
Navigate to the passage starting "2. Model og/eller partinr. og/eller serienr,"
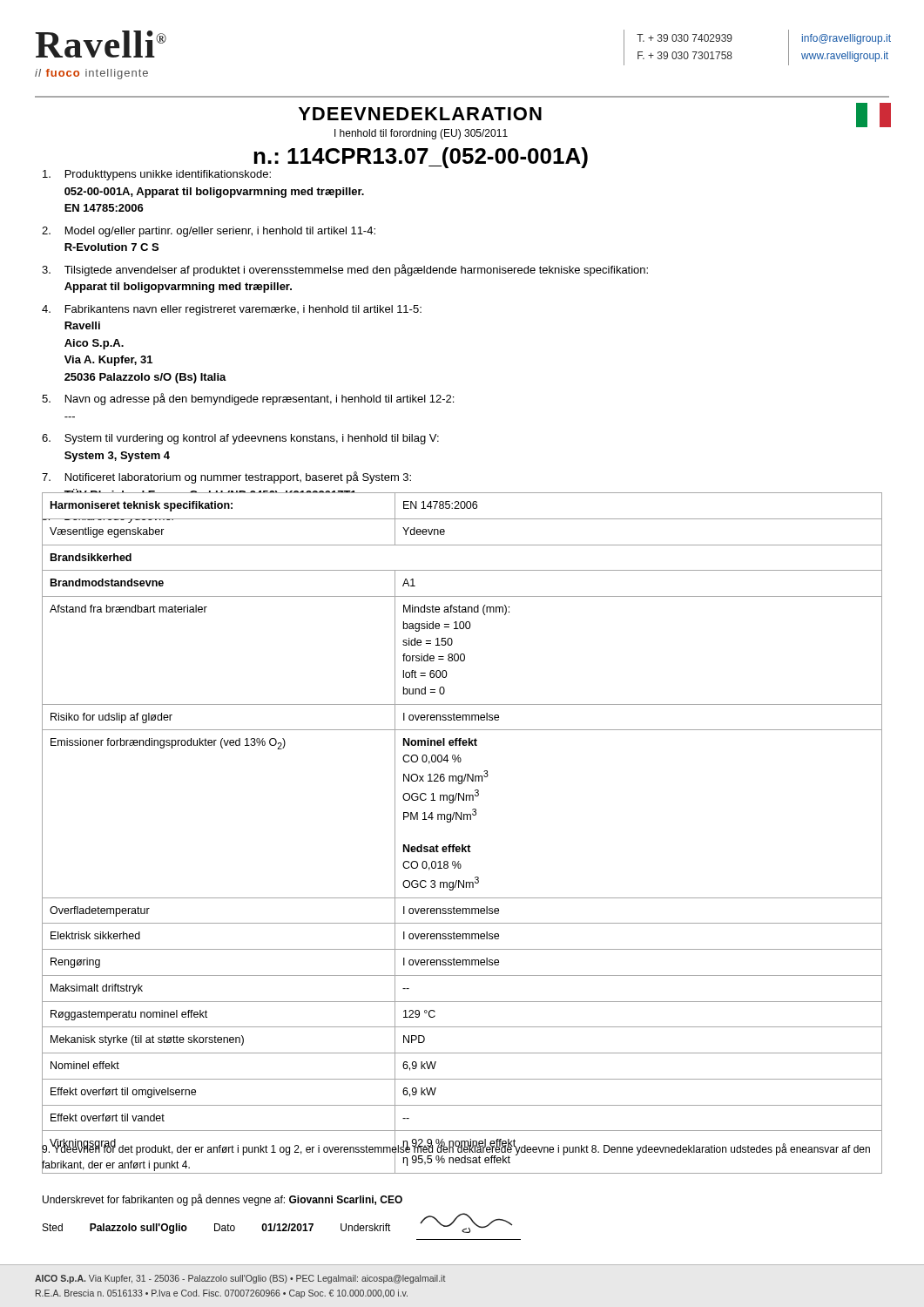[209, 232]
